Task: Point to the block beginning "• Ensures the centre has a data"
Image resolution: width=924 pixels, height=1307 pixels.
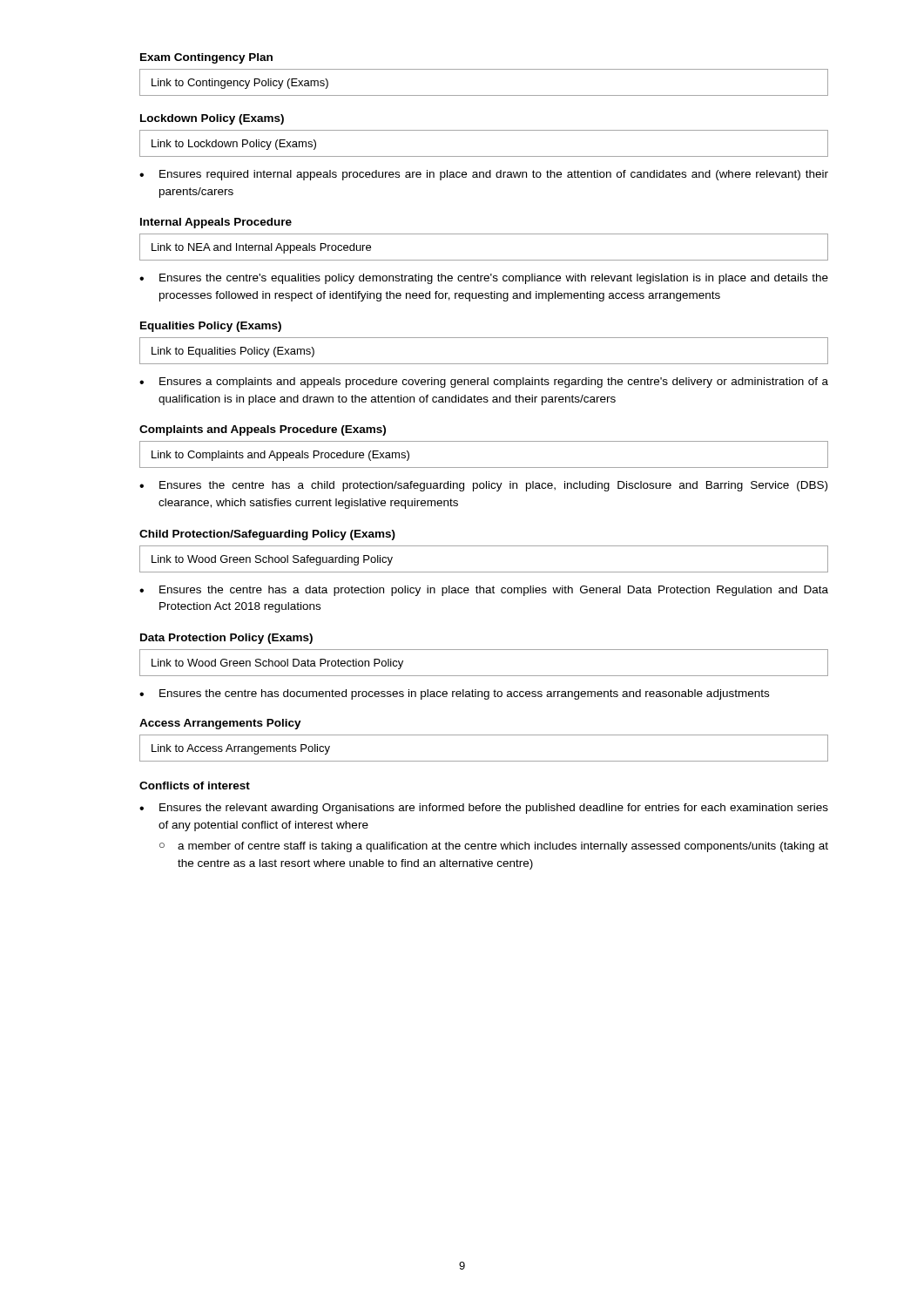Action: point(484,598)
